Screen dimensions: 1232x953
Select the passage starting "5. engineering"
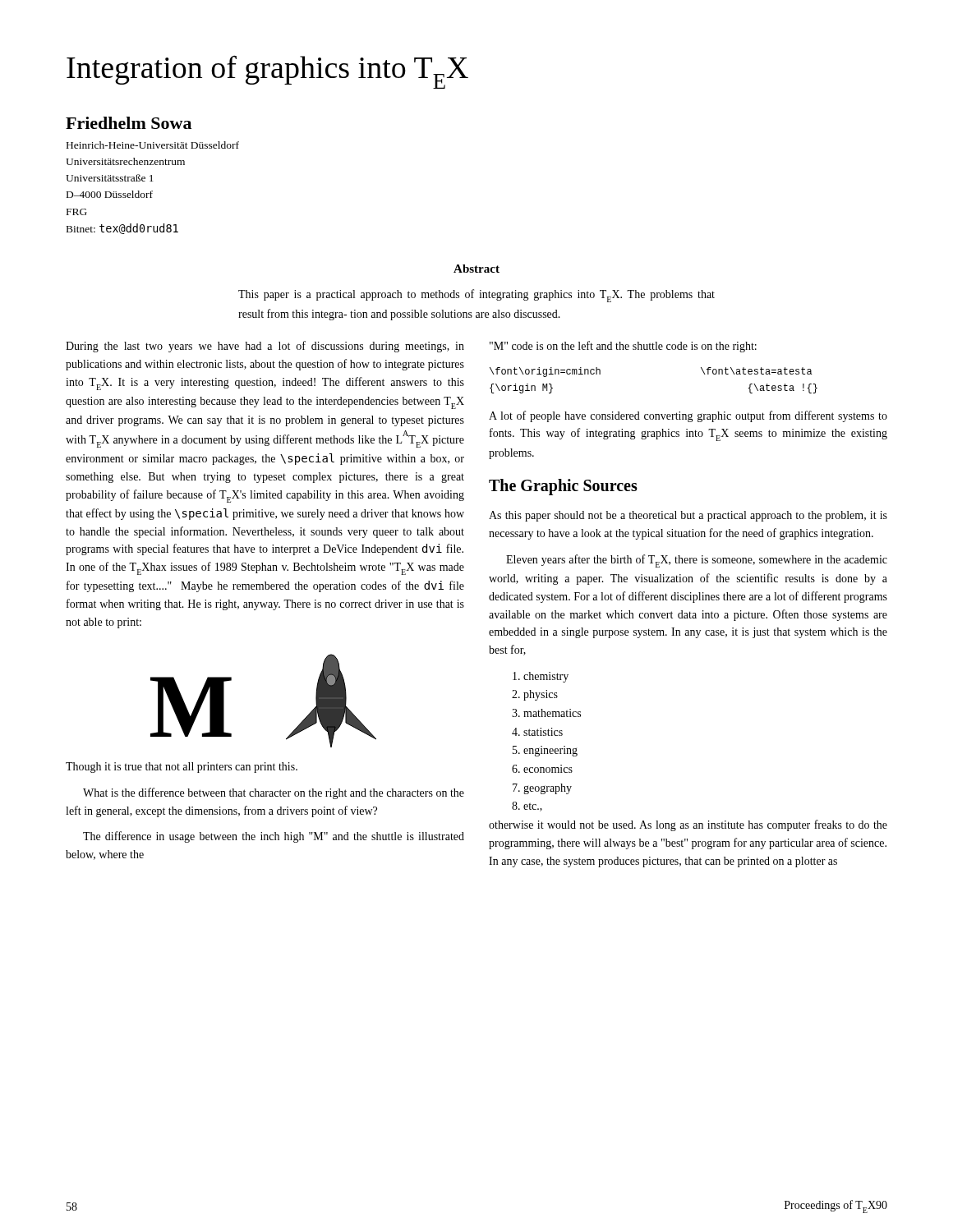pos(545,751)
